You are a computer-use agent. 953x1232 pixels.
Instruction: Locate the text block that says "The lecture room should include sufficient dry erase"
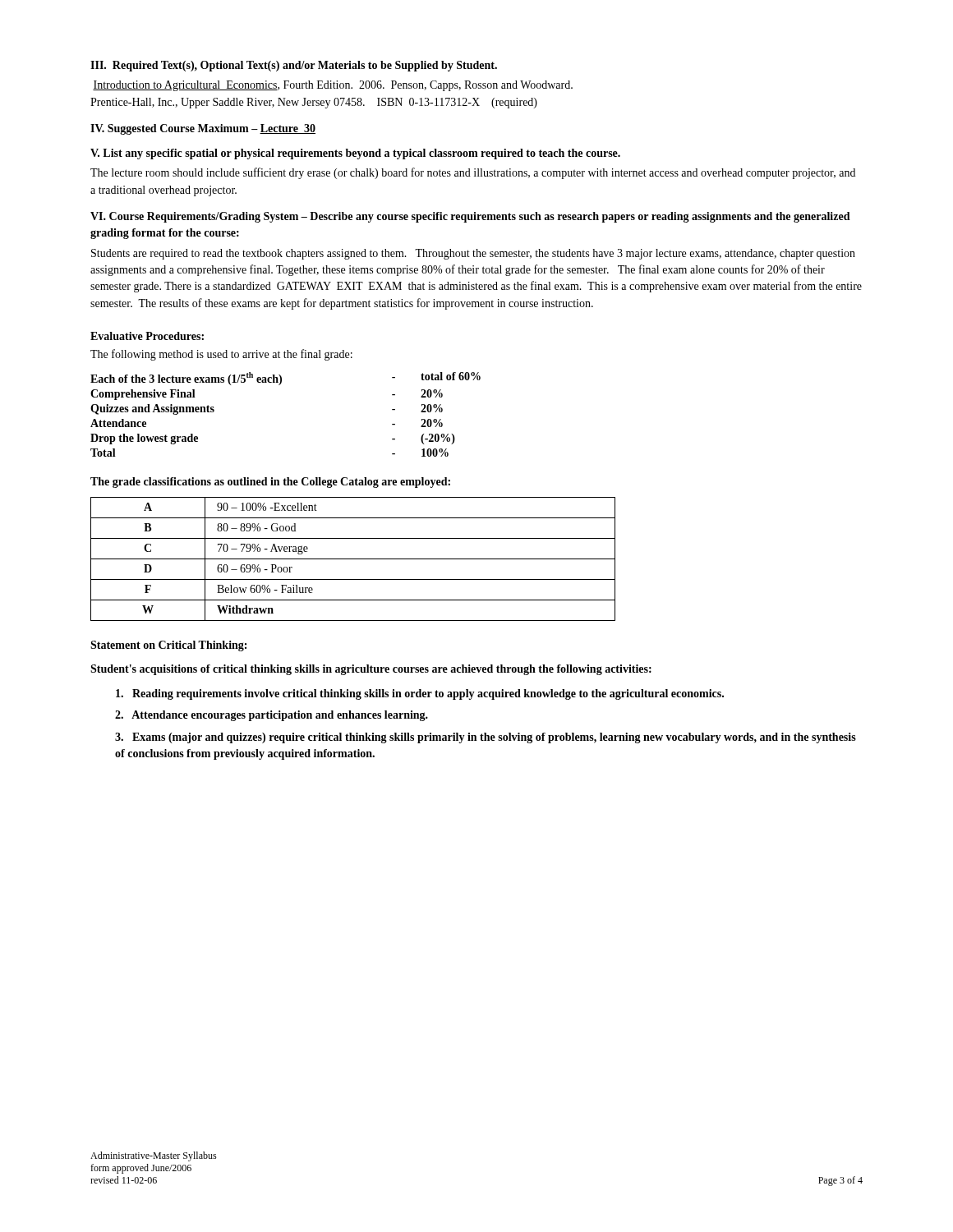pos(473,182)
